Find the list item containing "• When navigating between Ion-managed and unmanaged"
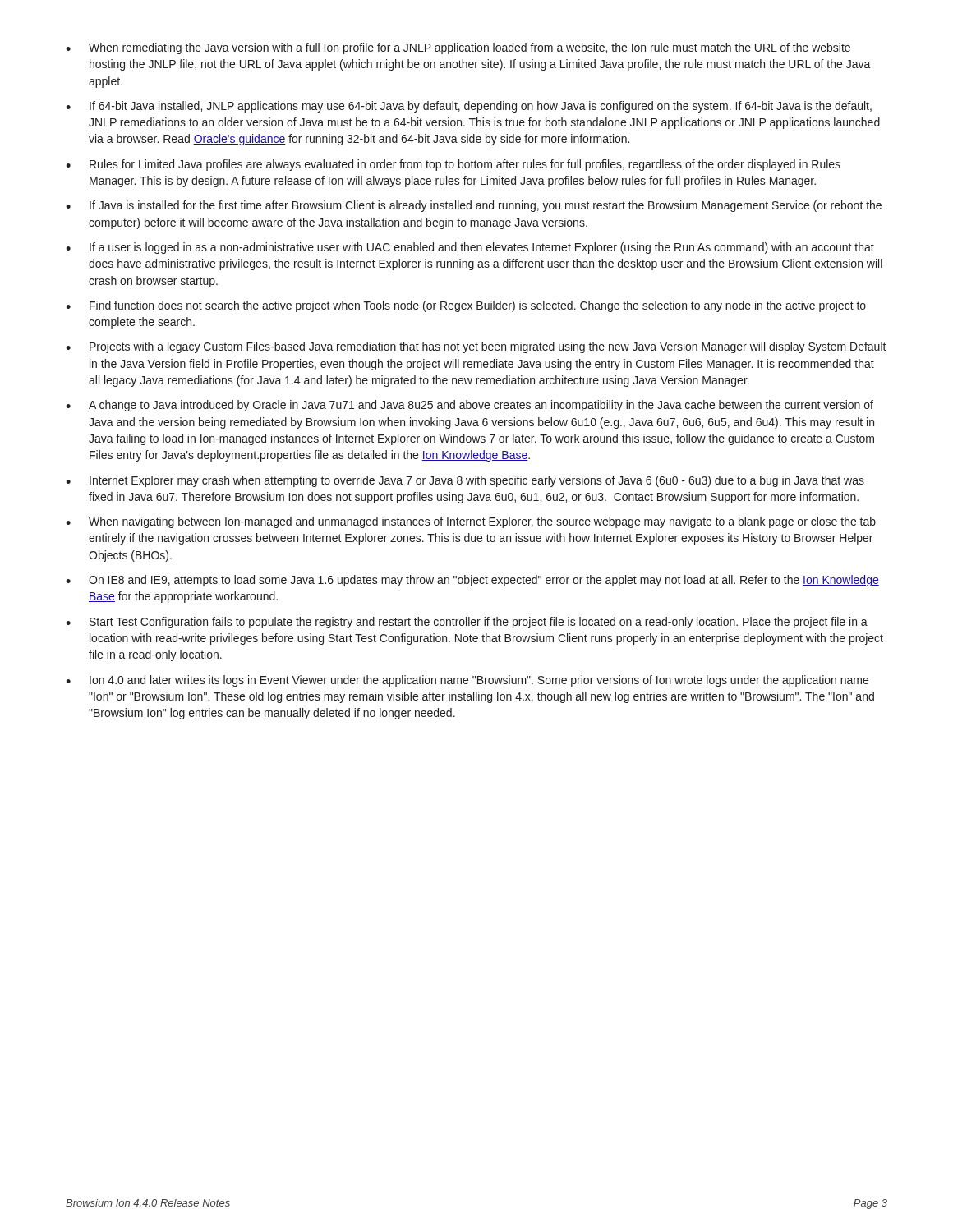Image resolution: width=953 pixels, height=1232 pixels. coord(476,538)
